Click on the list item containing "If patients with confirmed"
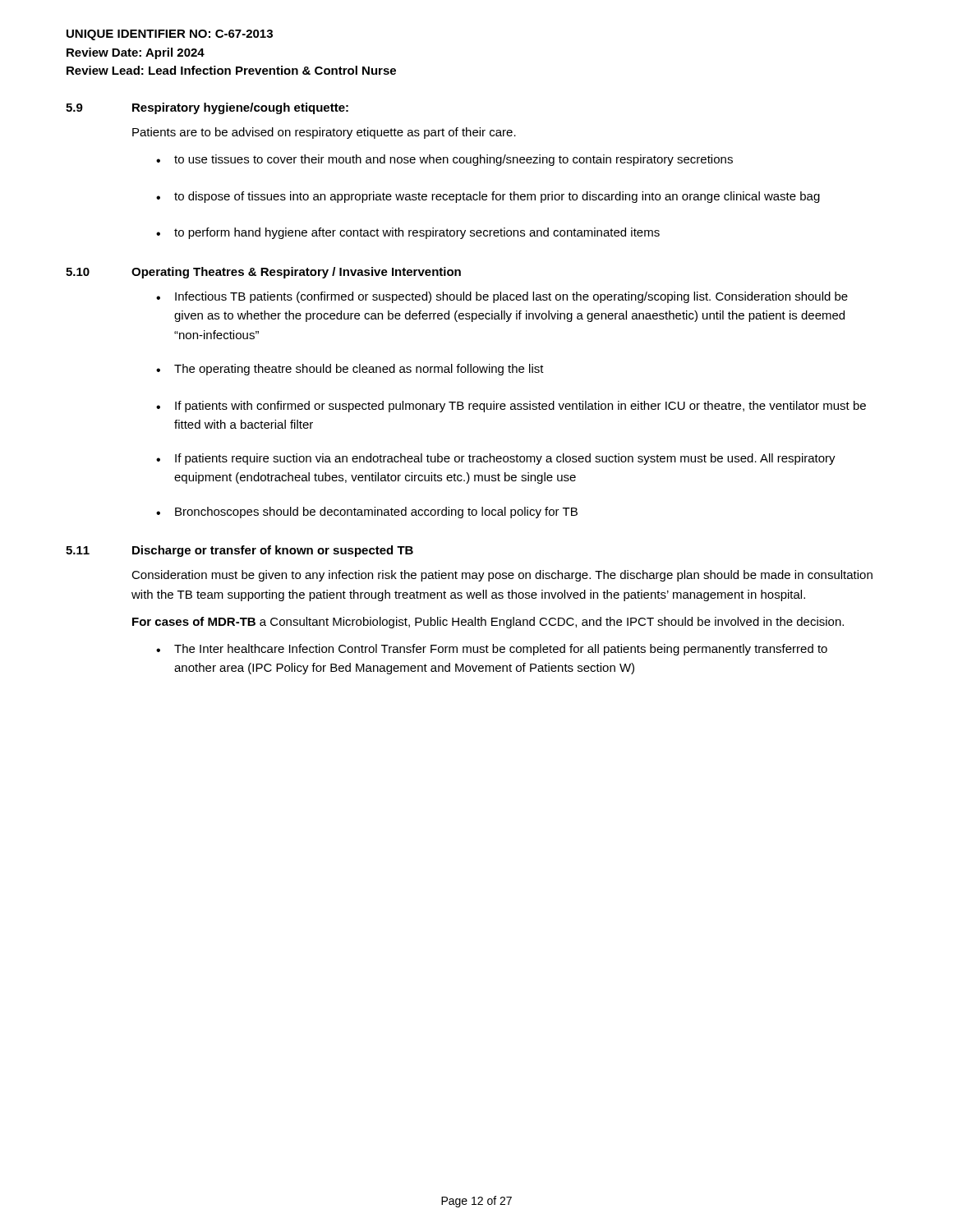953x1232 pixels. tap(513, 415)
